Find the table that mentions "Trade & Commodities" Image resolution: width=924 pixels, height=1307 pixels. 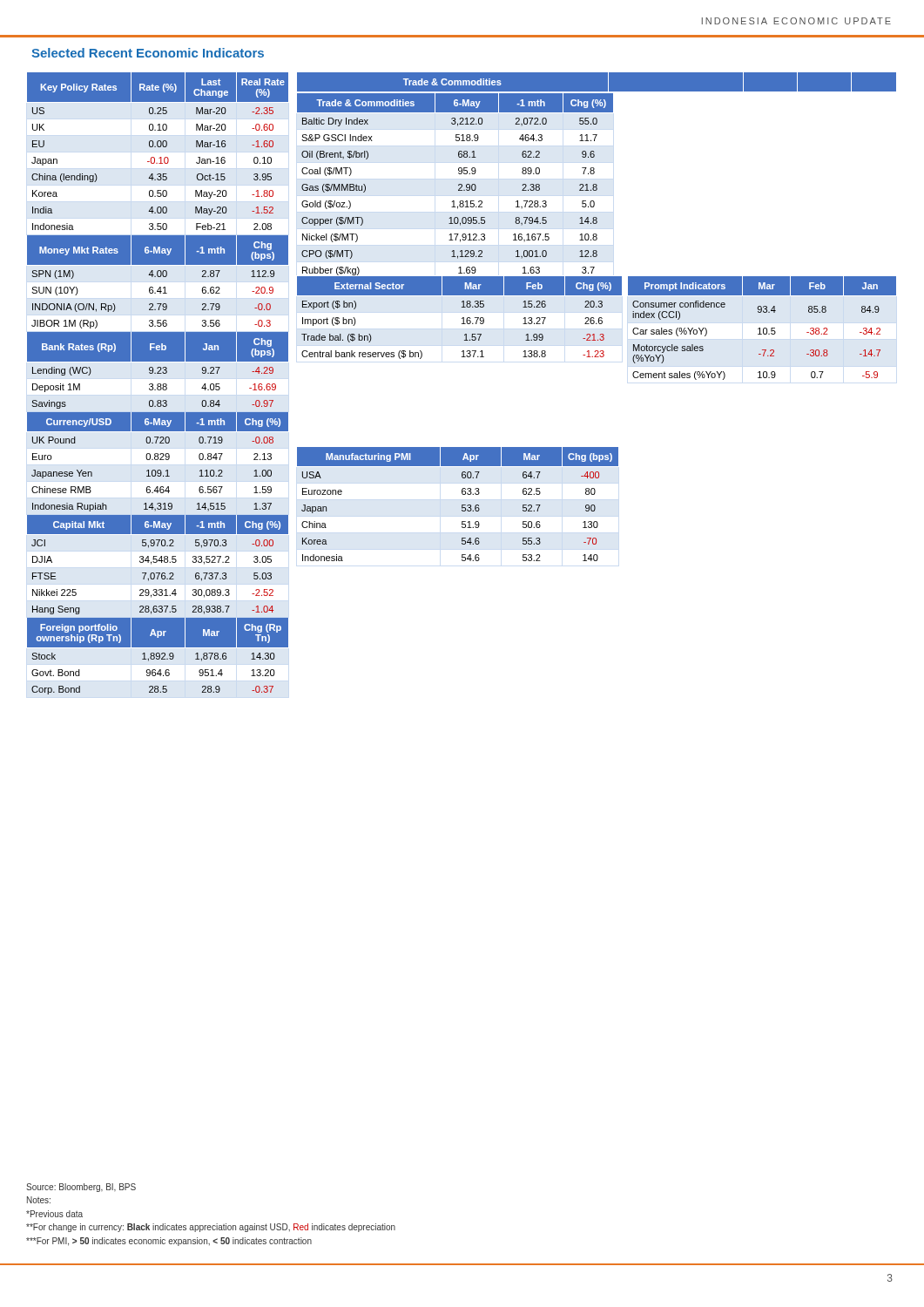pos(597,175)
